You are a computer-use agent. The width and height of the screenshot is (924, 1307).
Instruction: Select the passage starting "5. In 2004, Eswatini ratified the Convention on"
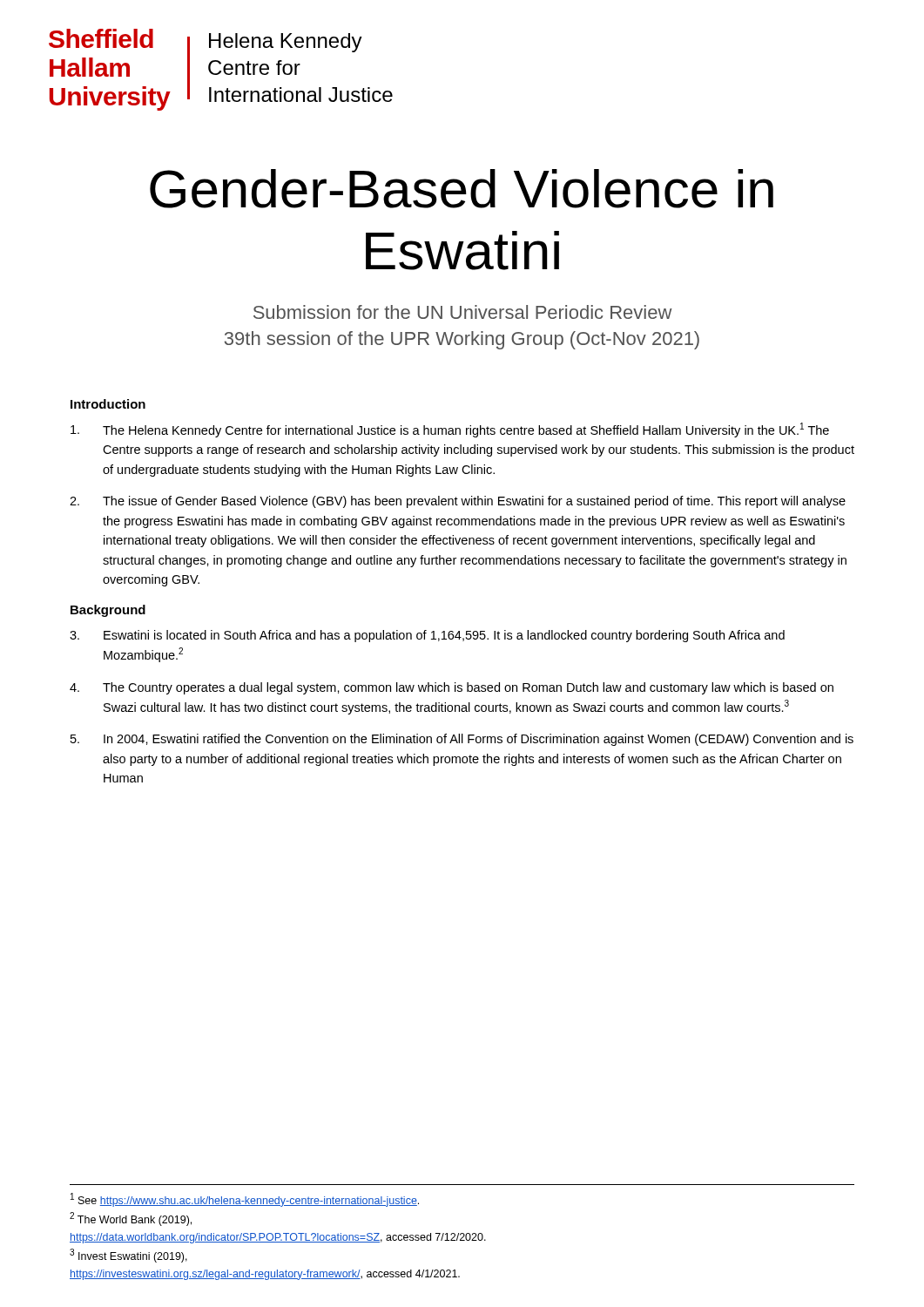462,759
